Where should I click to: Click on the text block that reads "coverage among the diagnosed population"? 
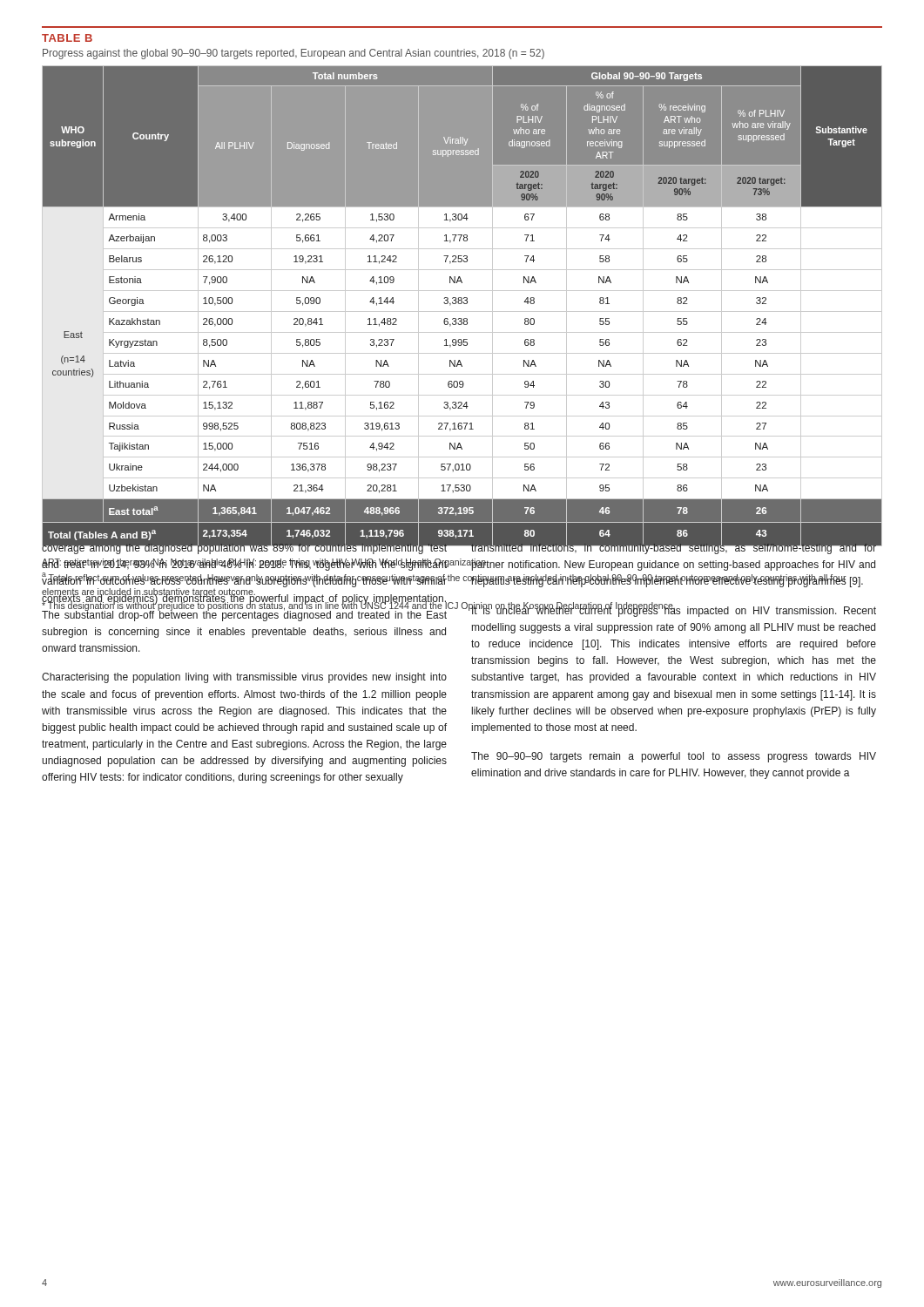pos(244,598)
